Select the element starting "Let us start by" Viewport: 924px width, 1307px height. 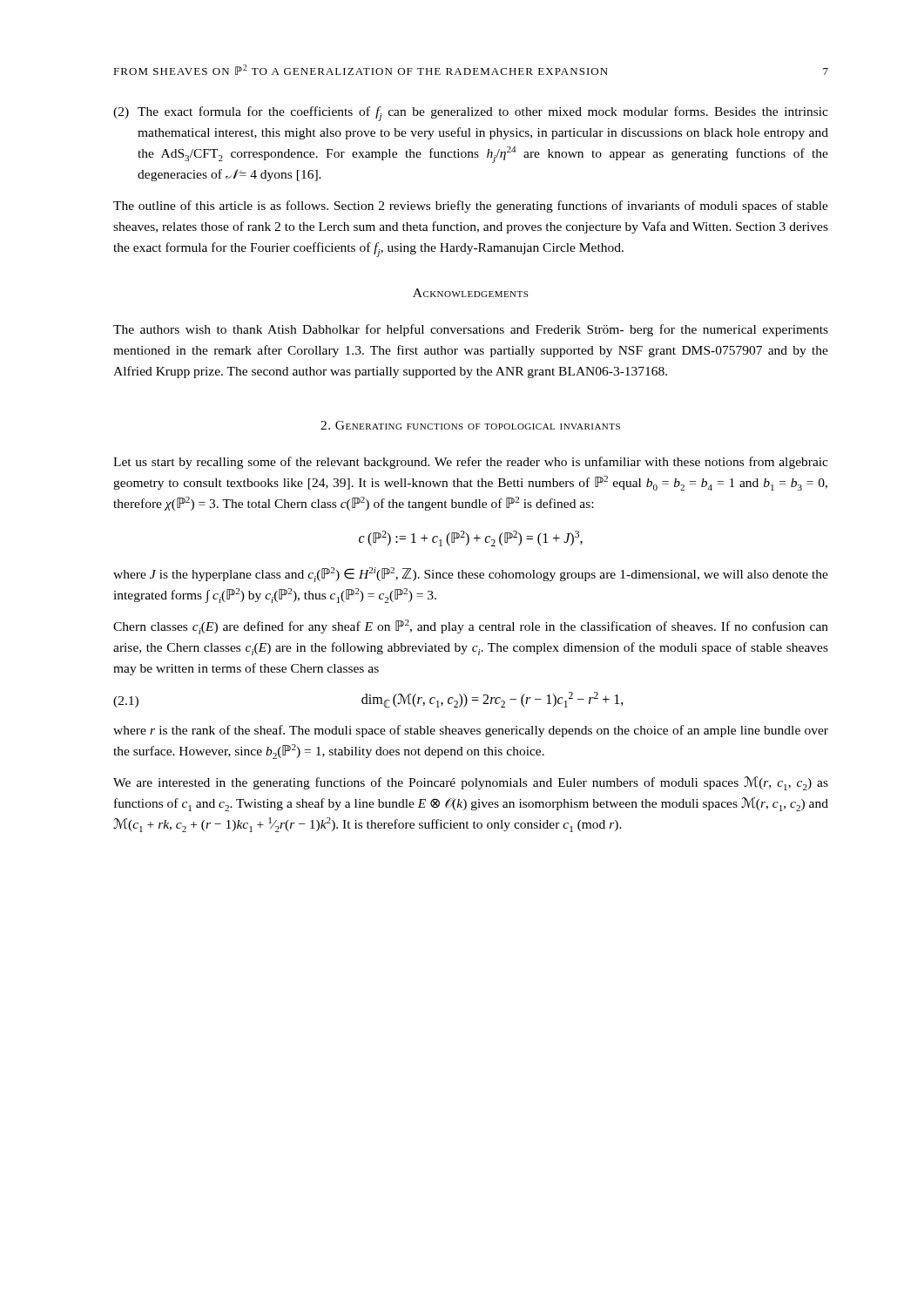tap(471, 483)
